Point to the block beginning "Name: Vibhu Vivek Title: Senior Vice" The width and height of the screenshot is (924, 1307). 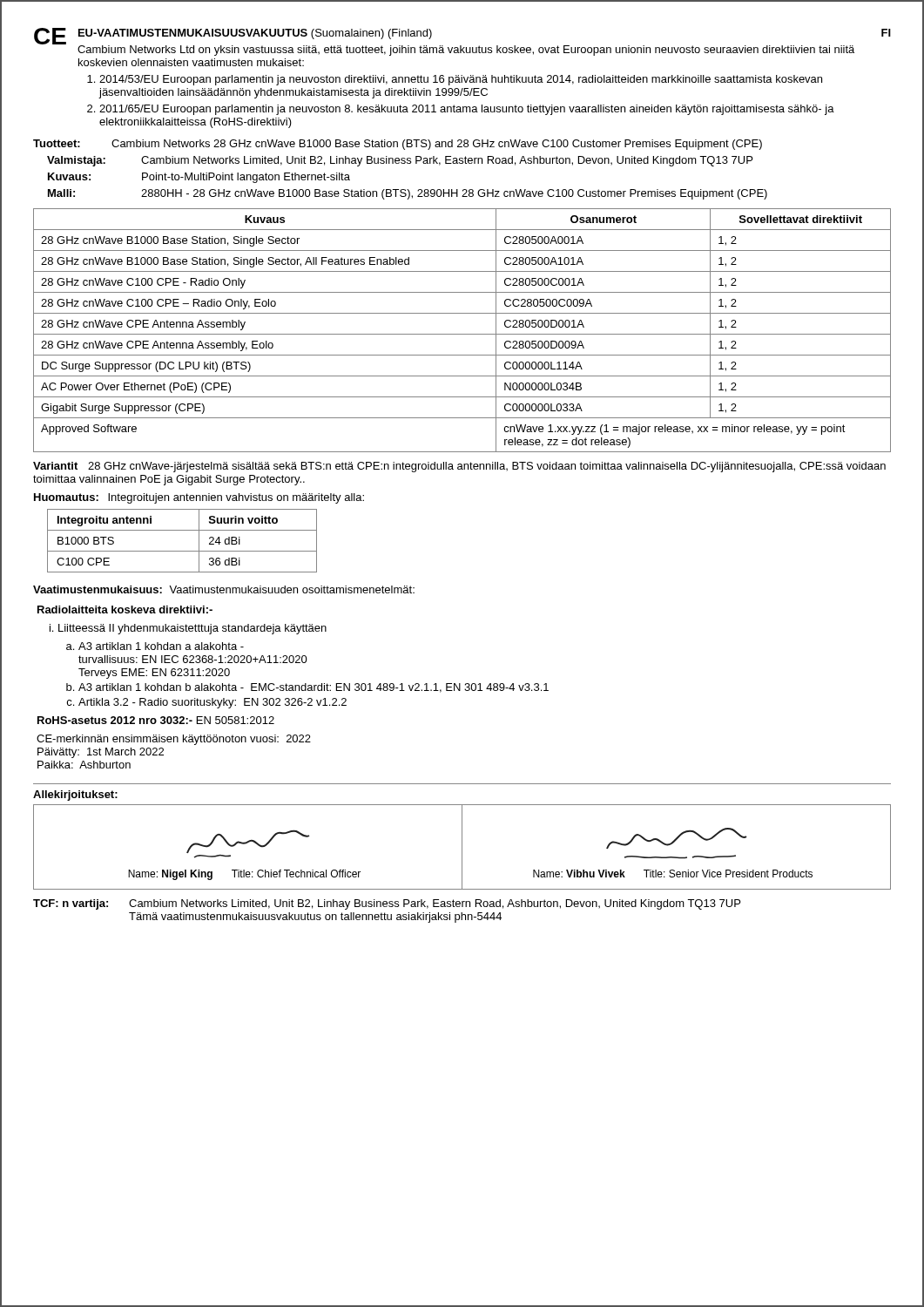[x=676, y=847]
